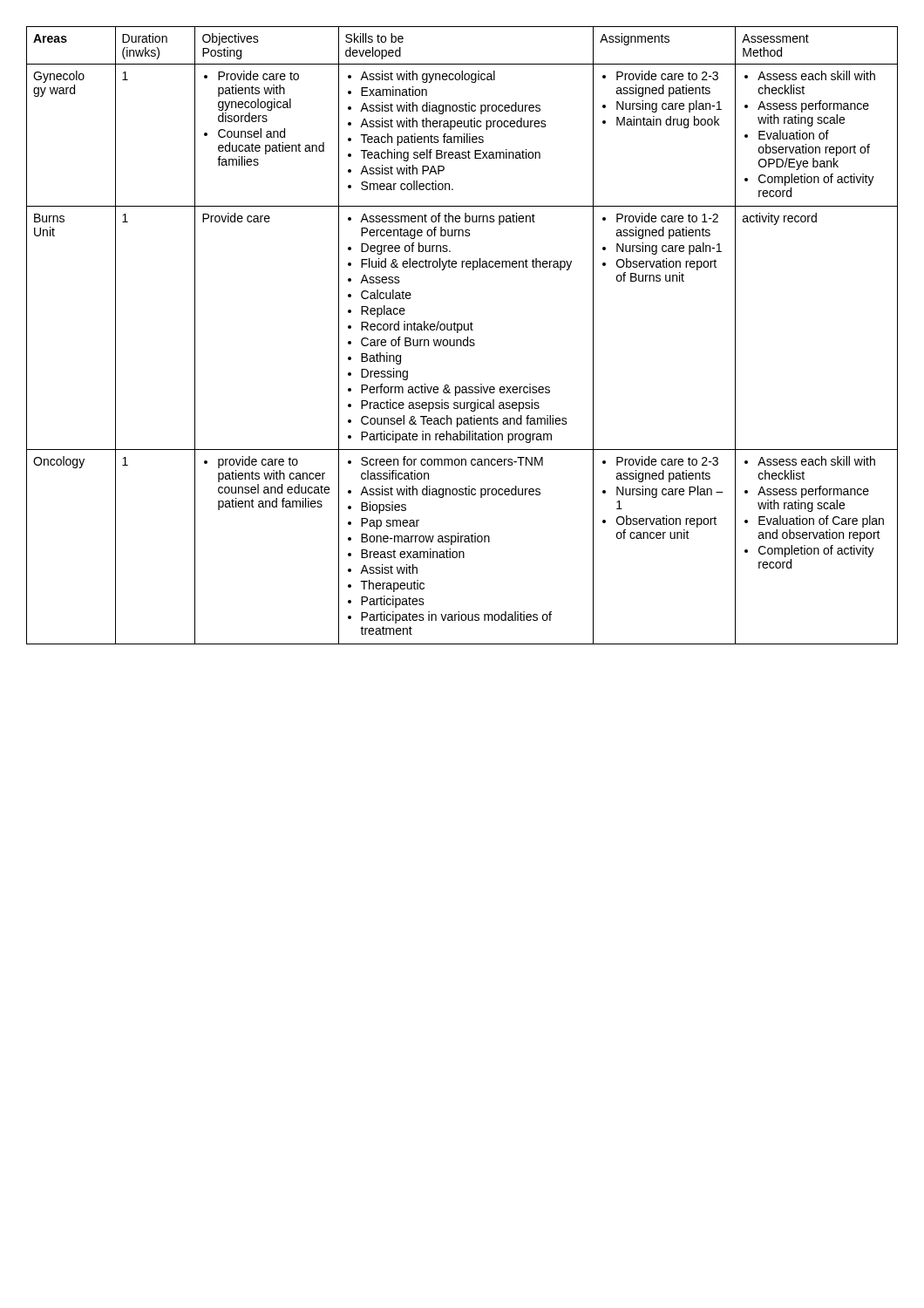Click on the table containing "Provide care"

(x=462, y=335)
